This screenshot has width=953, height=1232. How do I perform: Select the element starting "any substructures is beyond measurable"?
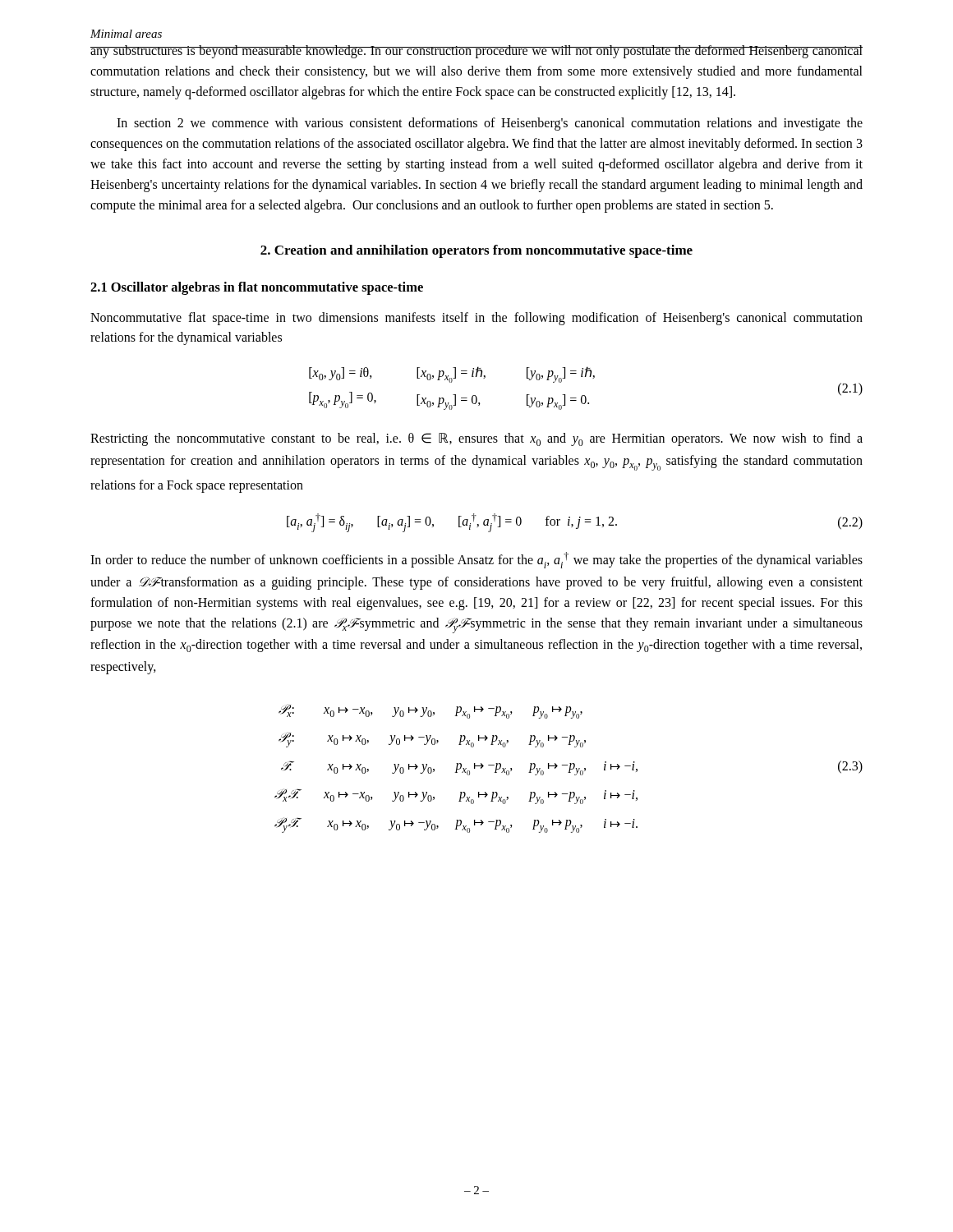(x=476, y=71)
